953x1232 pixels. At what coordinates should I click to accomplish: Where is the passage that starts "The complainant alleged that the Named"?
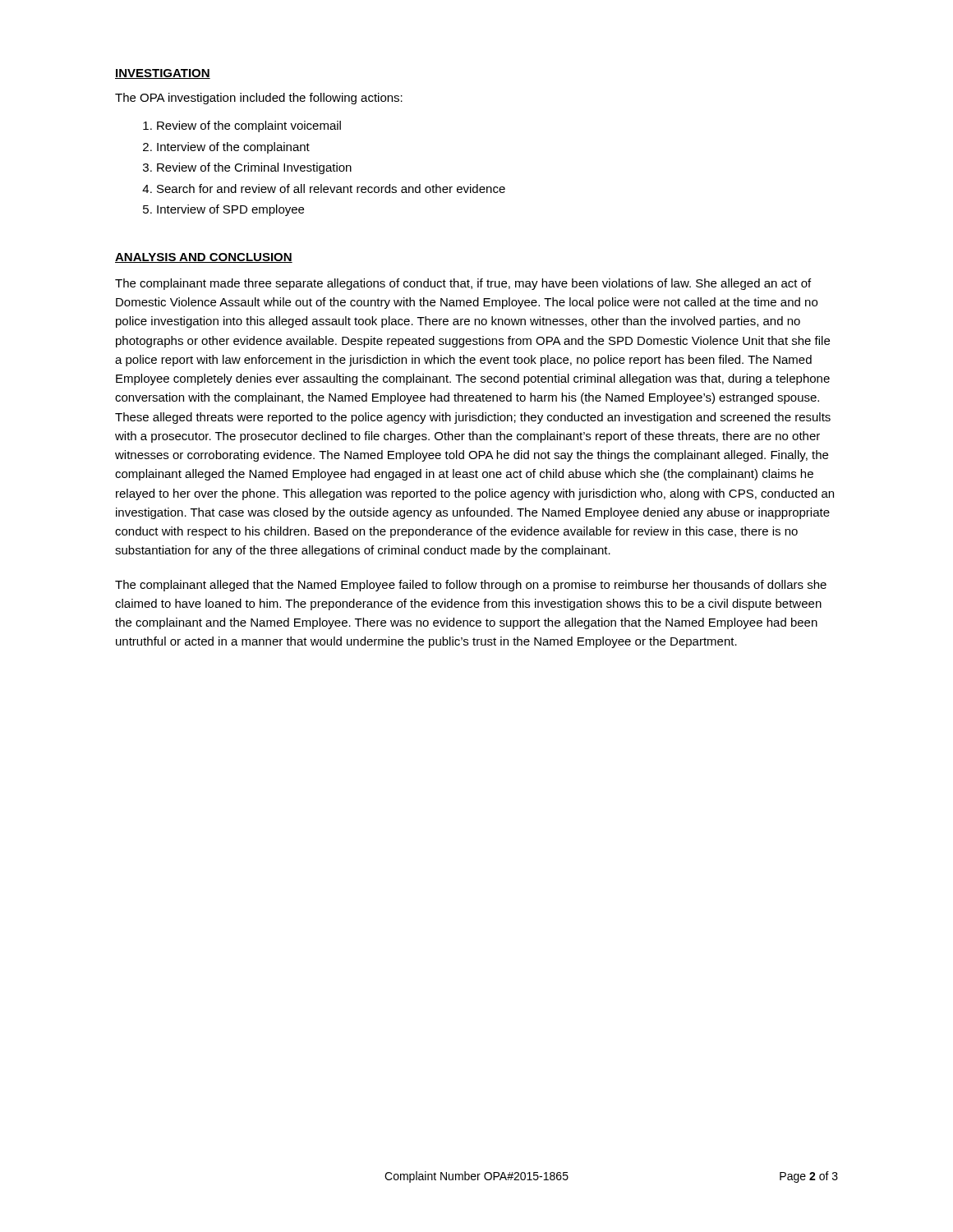point(471,613)
